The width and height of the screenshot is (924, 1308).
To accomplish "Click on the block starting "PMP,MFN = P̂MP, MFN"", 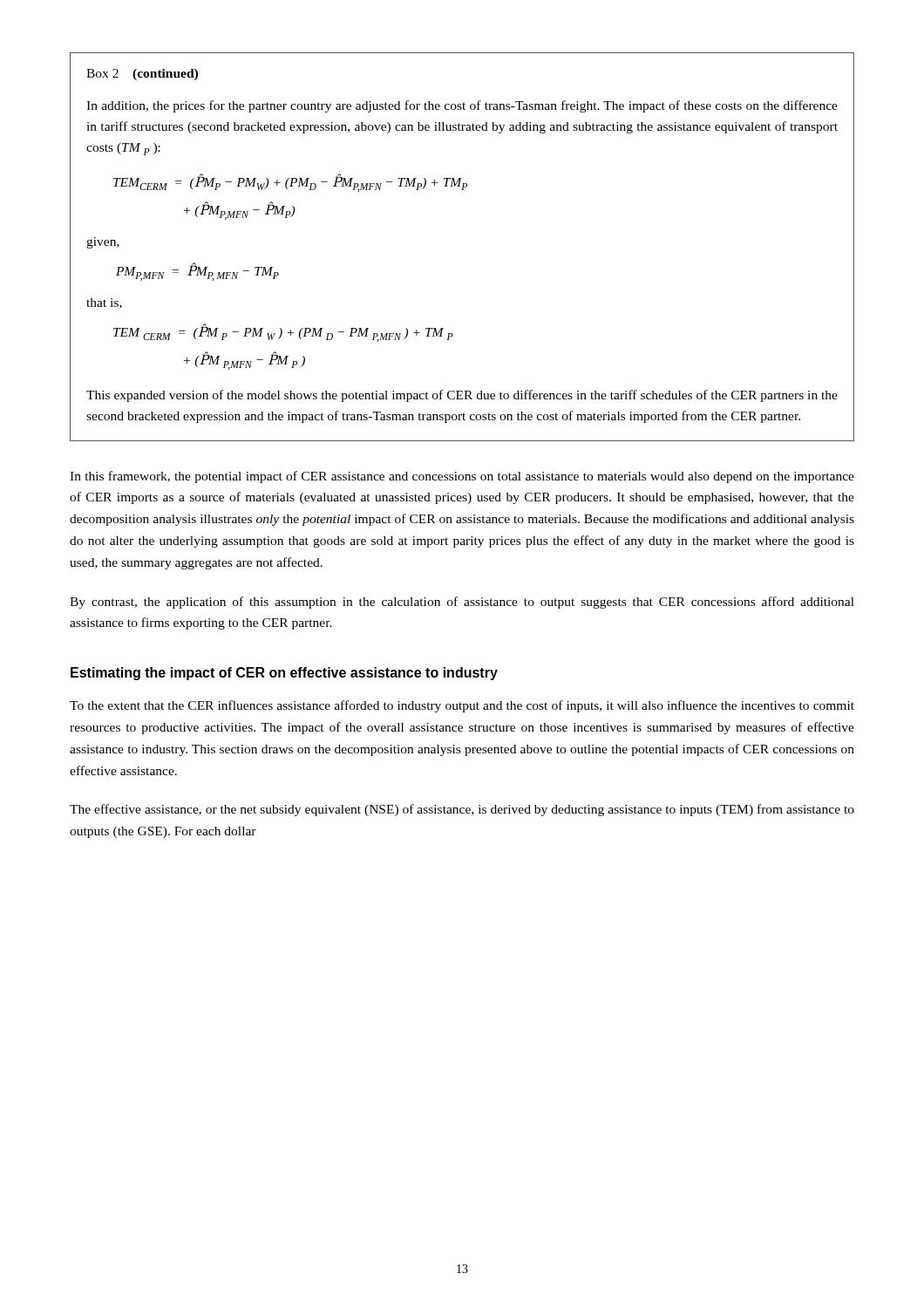I will tap(197, 272).
